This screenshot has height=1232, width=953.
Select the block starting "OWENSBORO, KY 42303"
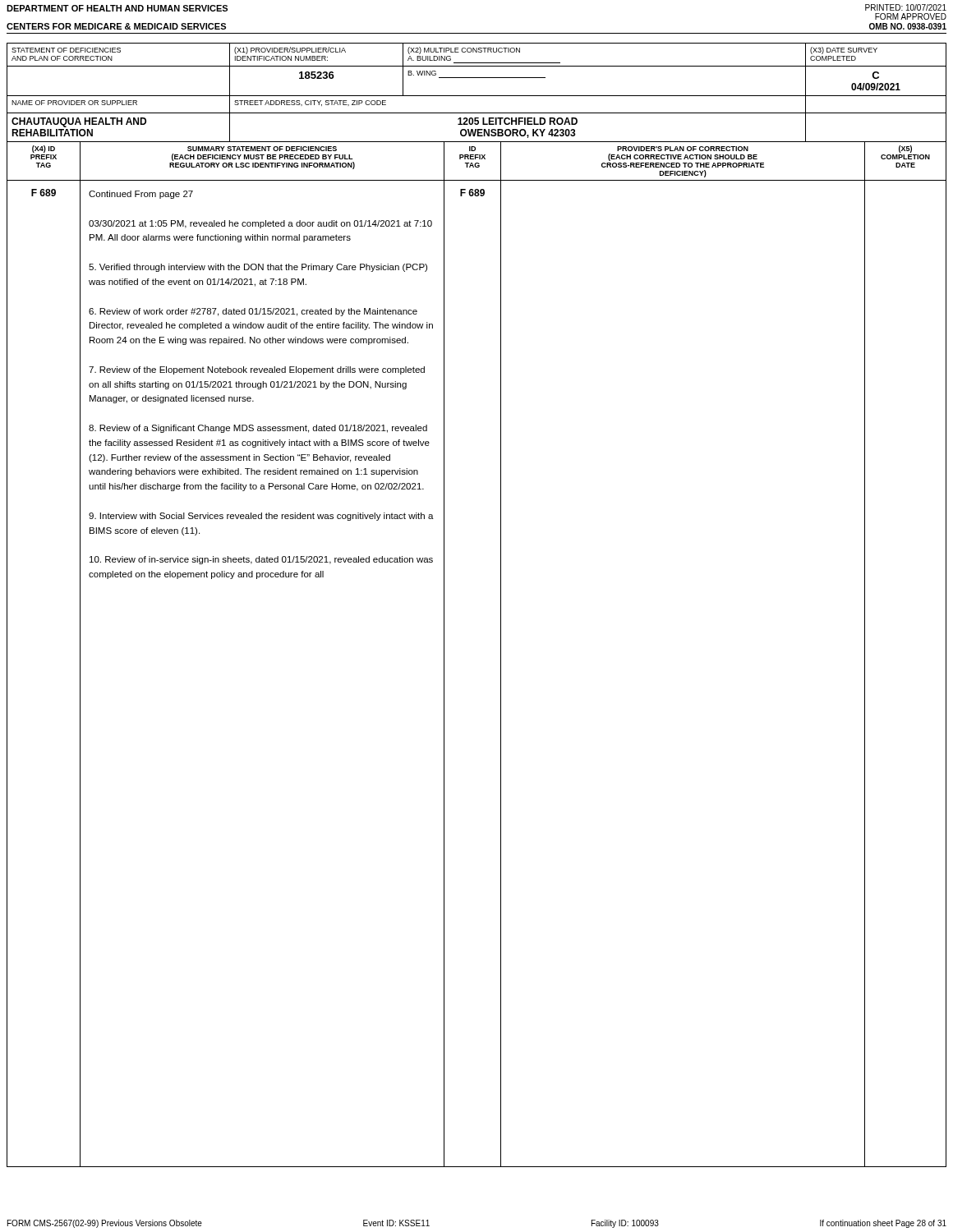[518, 133]
